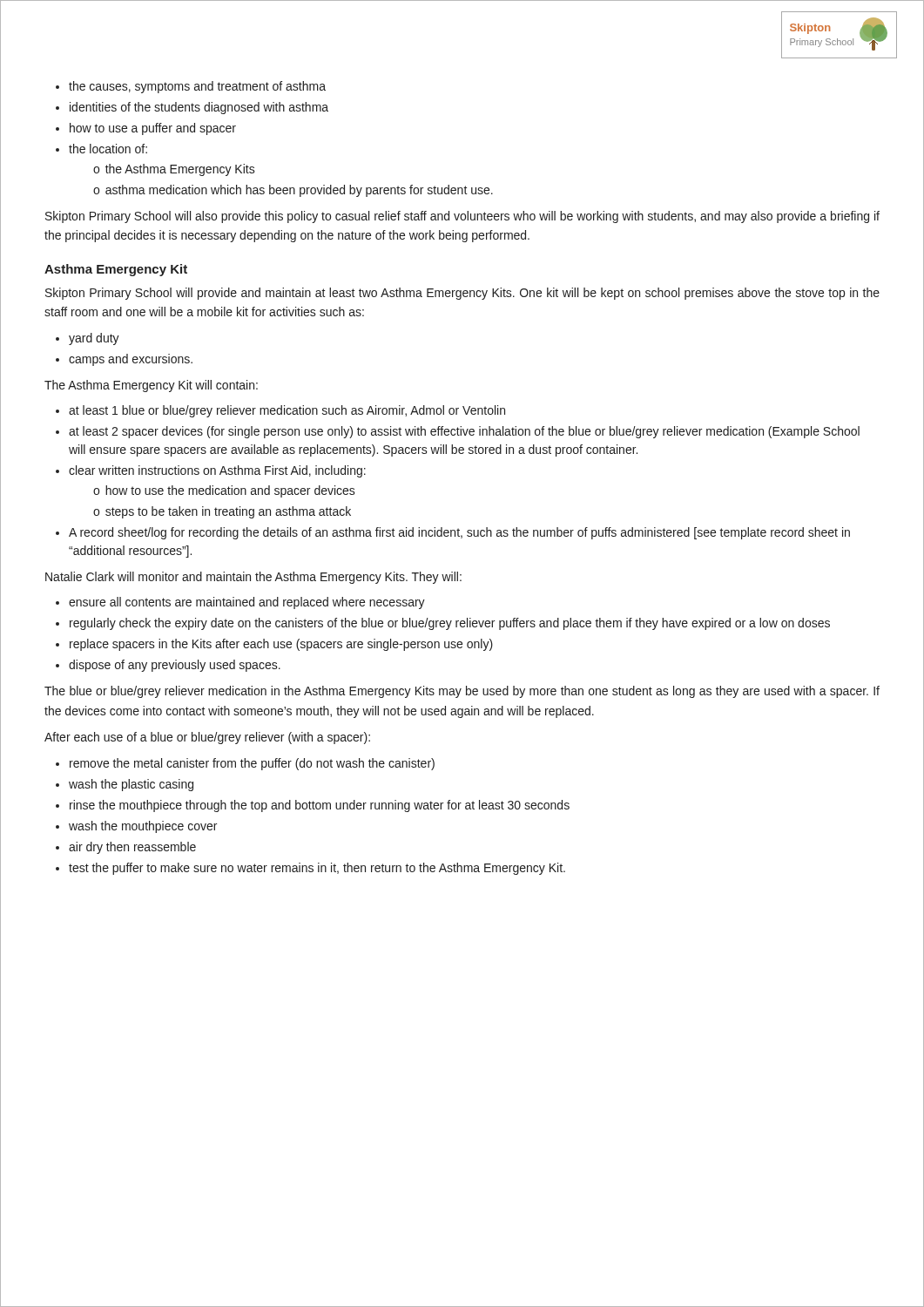Find the list item with the text "identities of the students diagnosed"
Image resolution: width=924 pixels, height=1307 pixels.
199,107
